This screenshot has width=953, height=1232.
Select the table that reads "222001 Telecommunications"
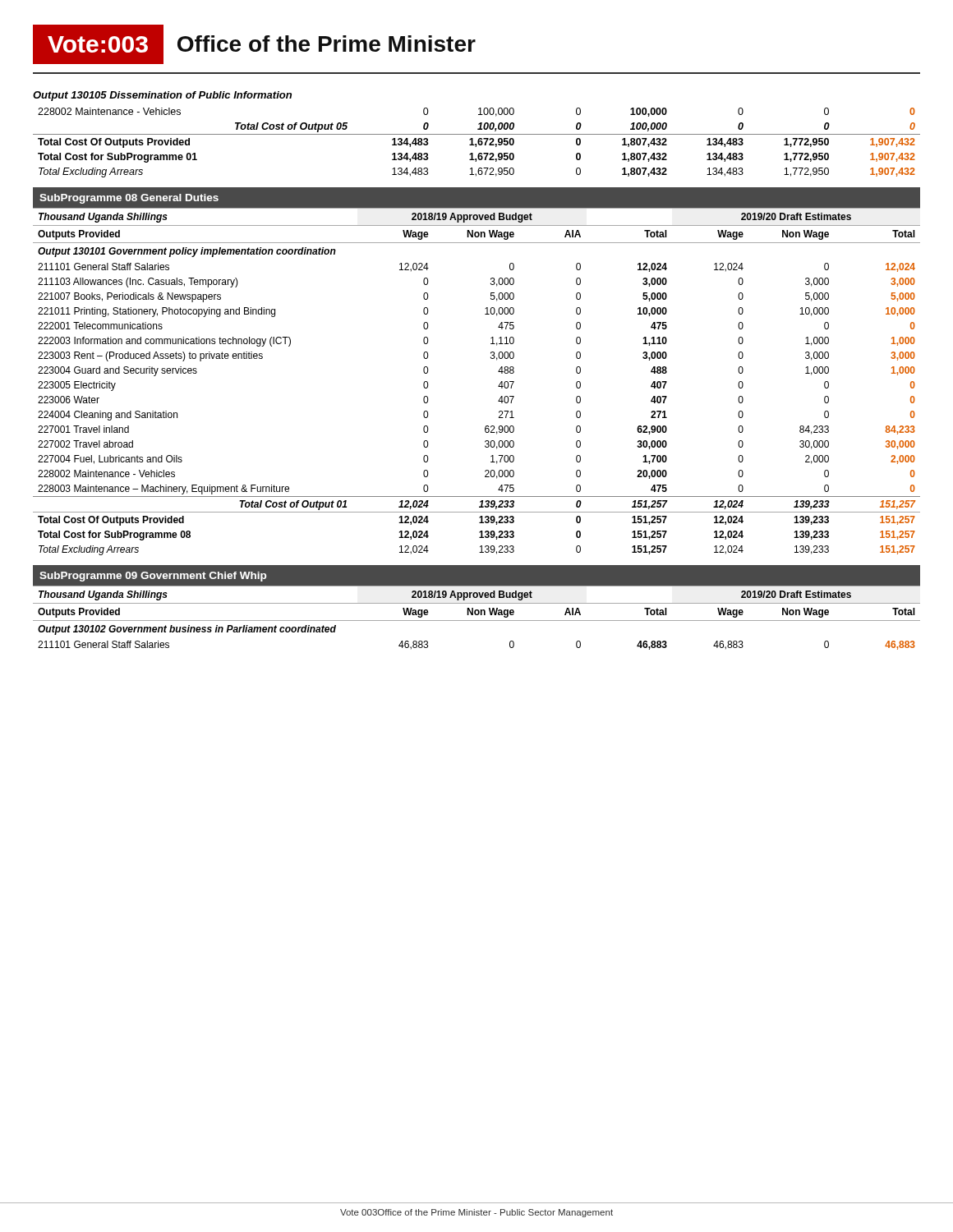point(476,382)
